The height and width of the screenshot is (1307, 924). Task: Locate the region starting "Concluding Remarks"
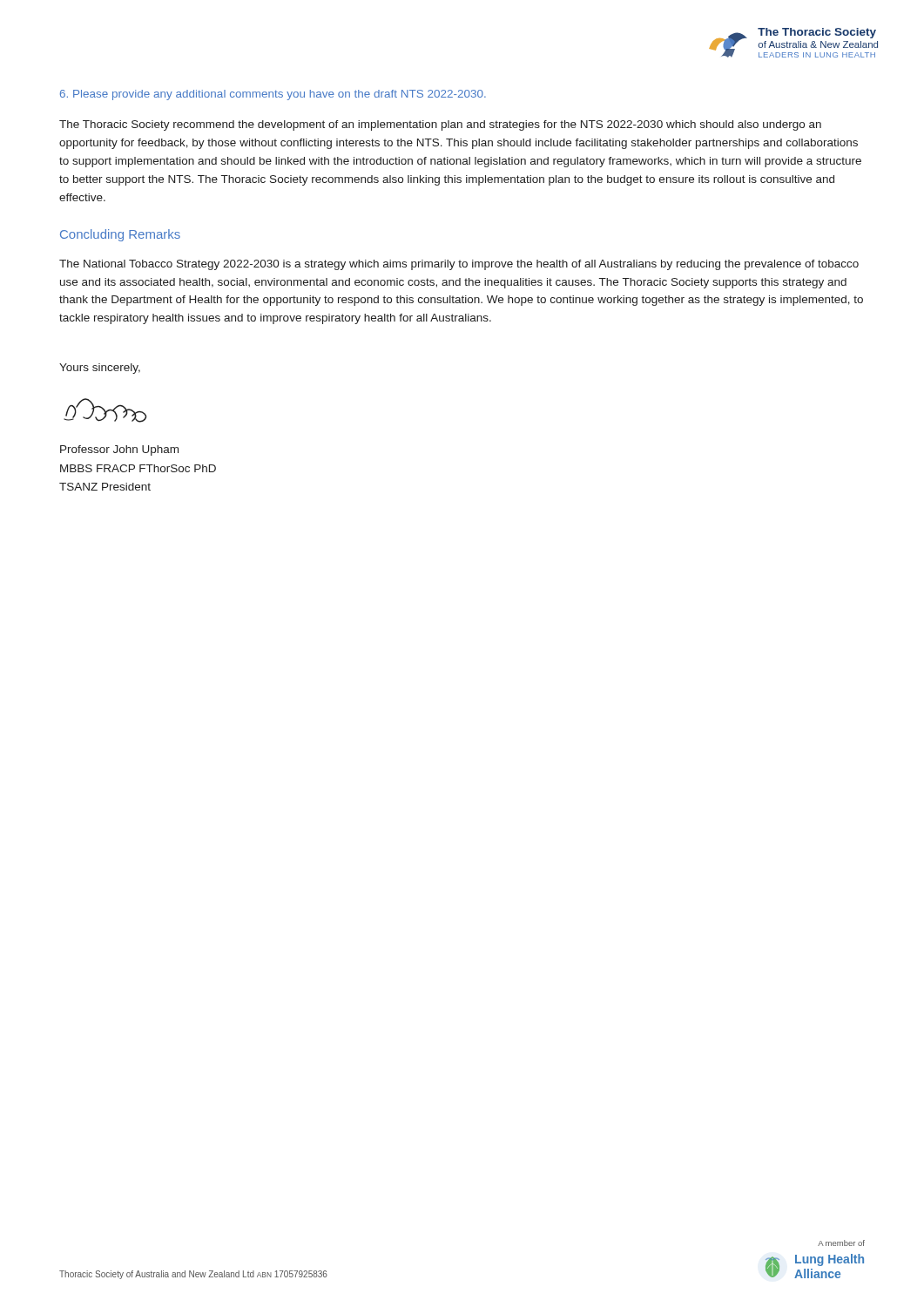(x=120, y=234)
